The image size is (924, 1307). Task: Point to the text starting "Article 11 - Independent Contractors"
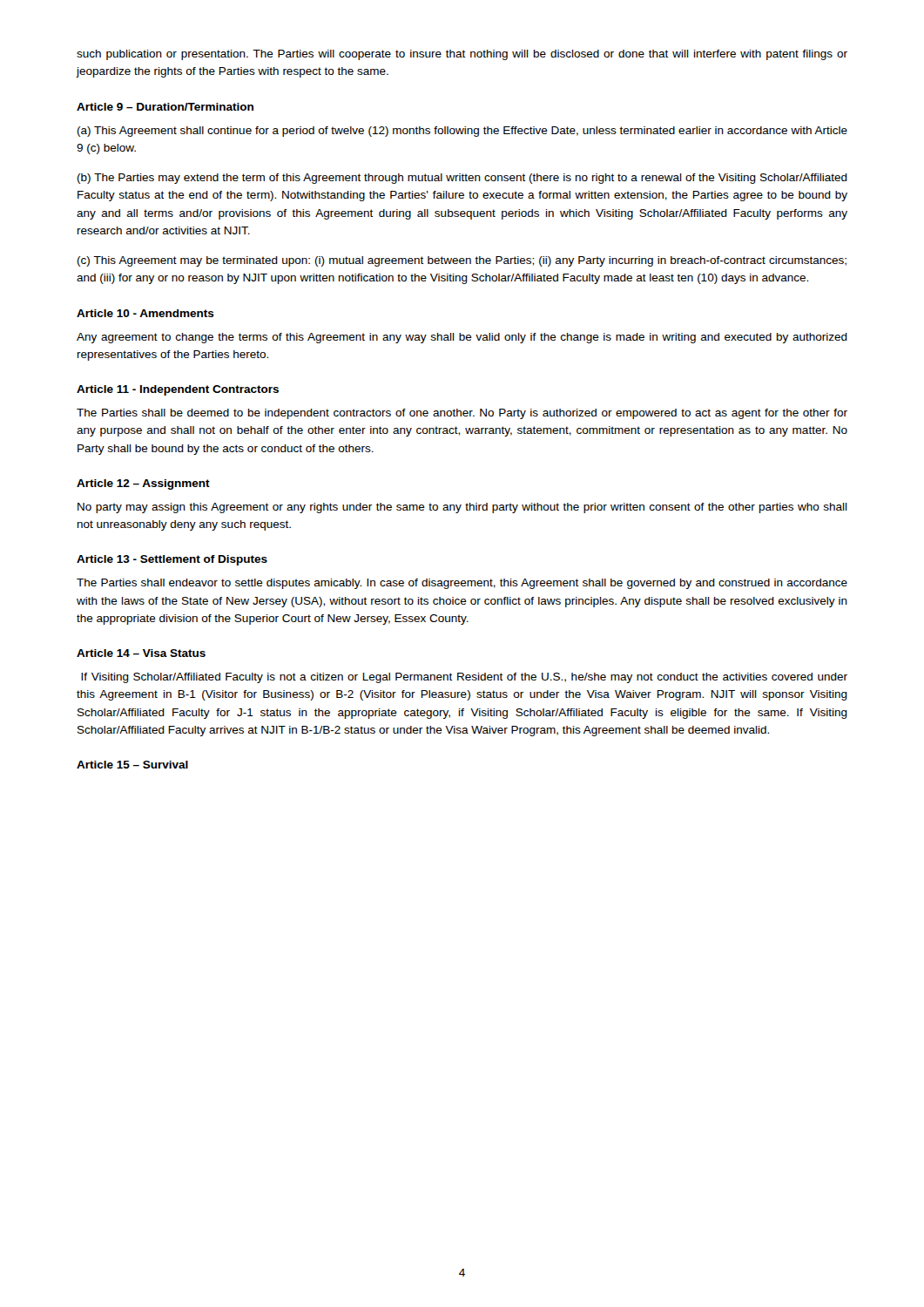click(178, 389)
